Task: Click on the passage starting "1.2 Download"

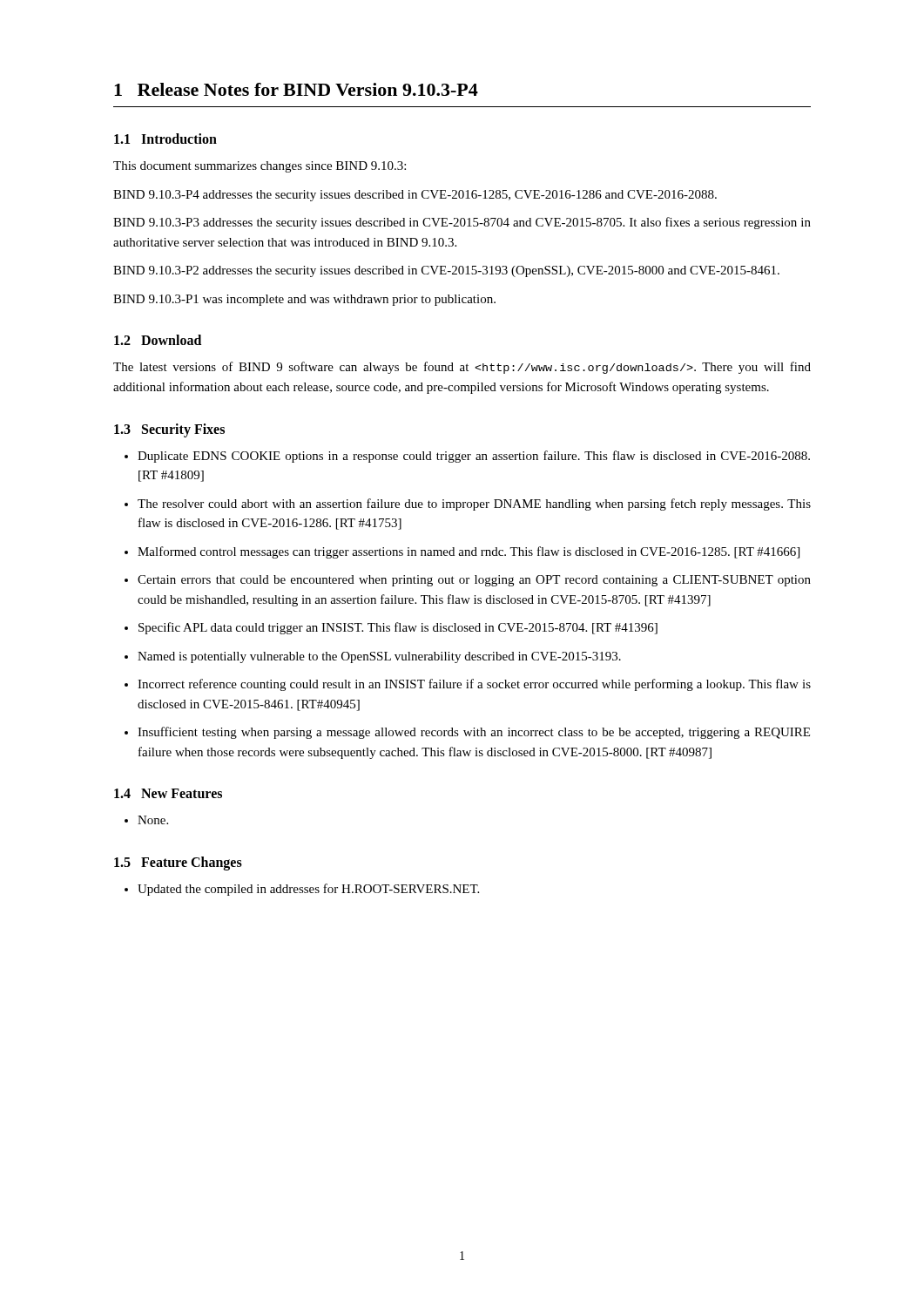Action: (158, 340)
